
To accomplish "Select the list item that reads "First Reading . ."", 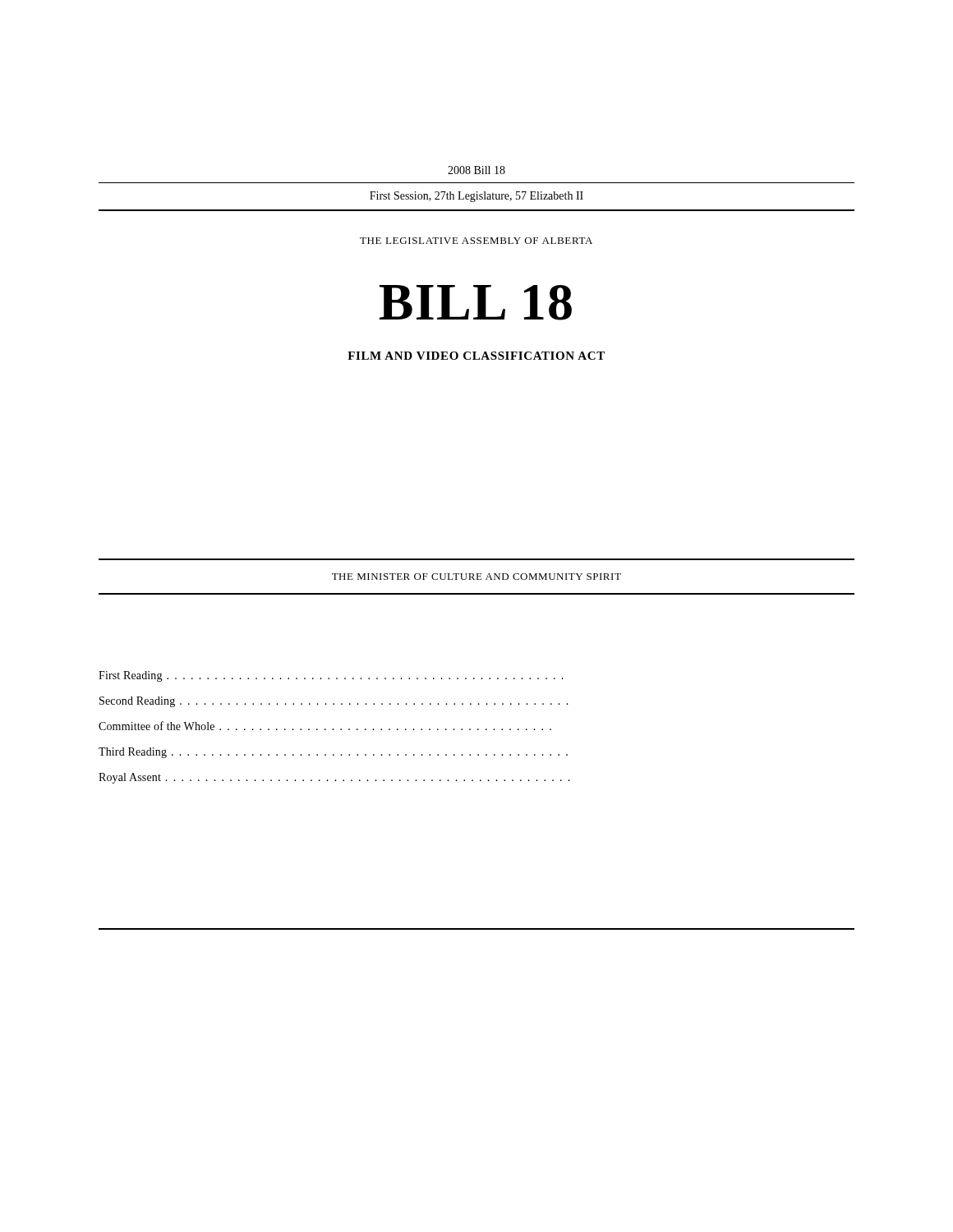I will 332,676.
